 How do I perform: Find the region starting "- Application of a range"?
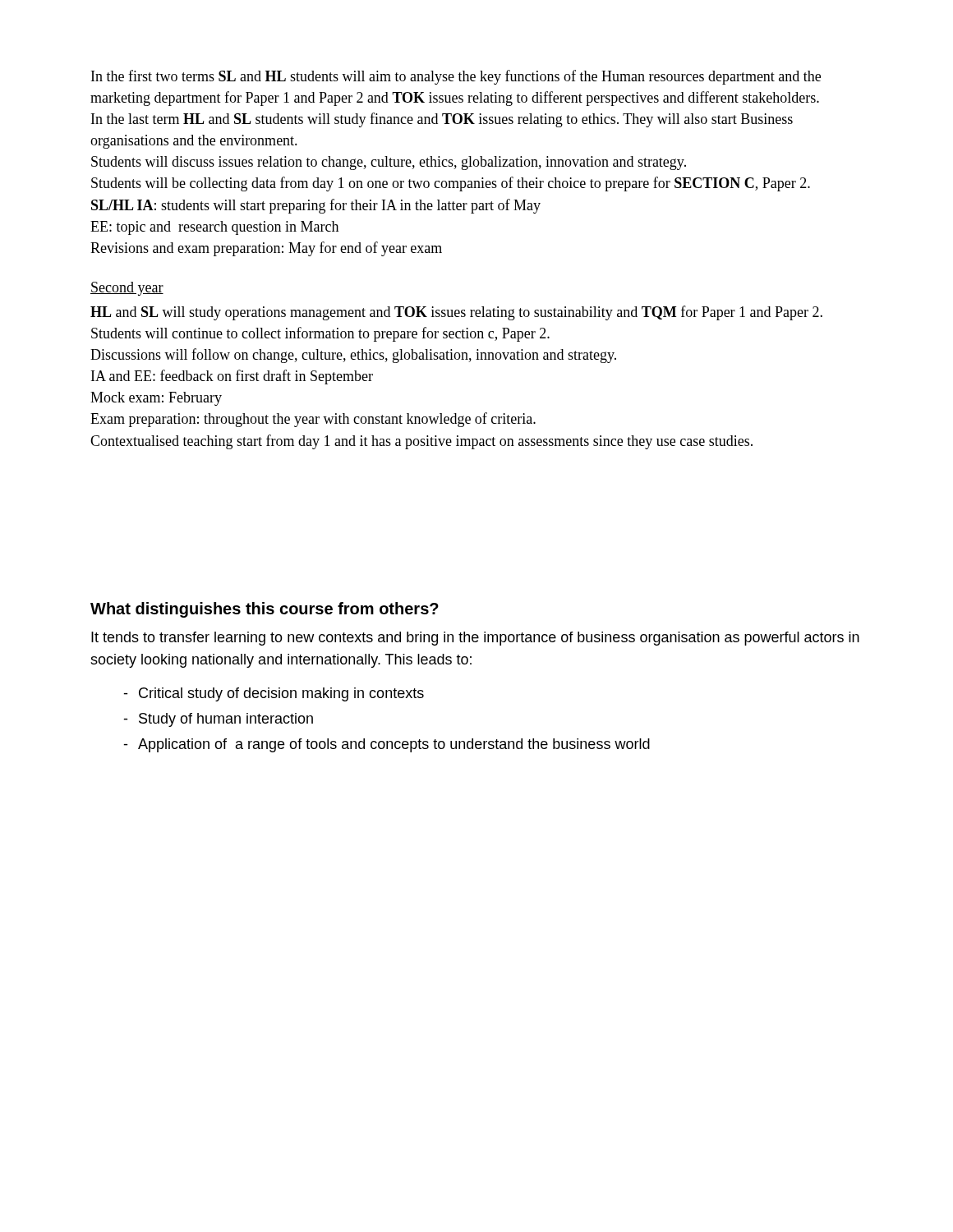(x=493, y=744)
